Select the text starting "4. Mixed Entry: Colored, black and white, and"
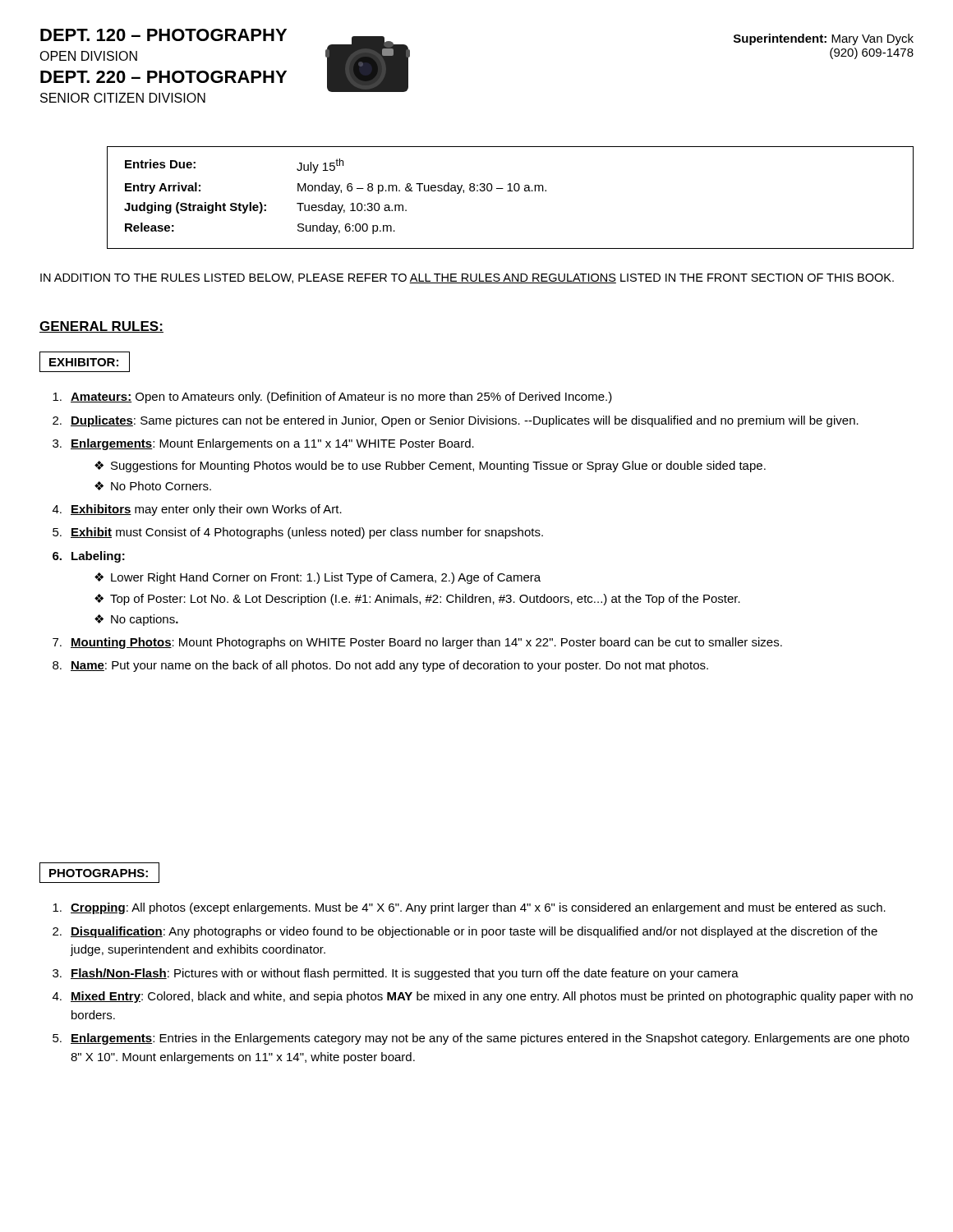 click(476, 1006)
